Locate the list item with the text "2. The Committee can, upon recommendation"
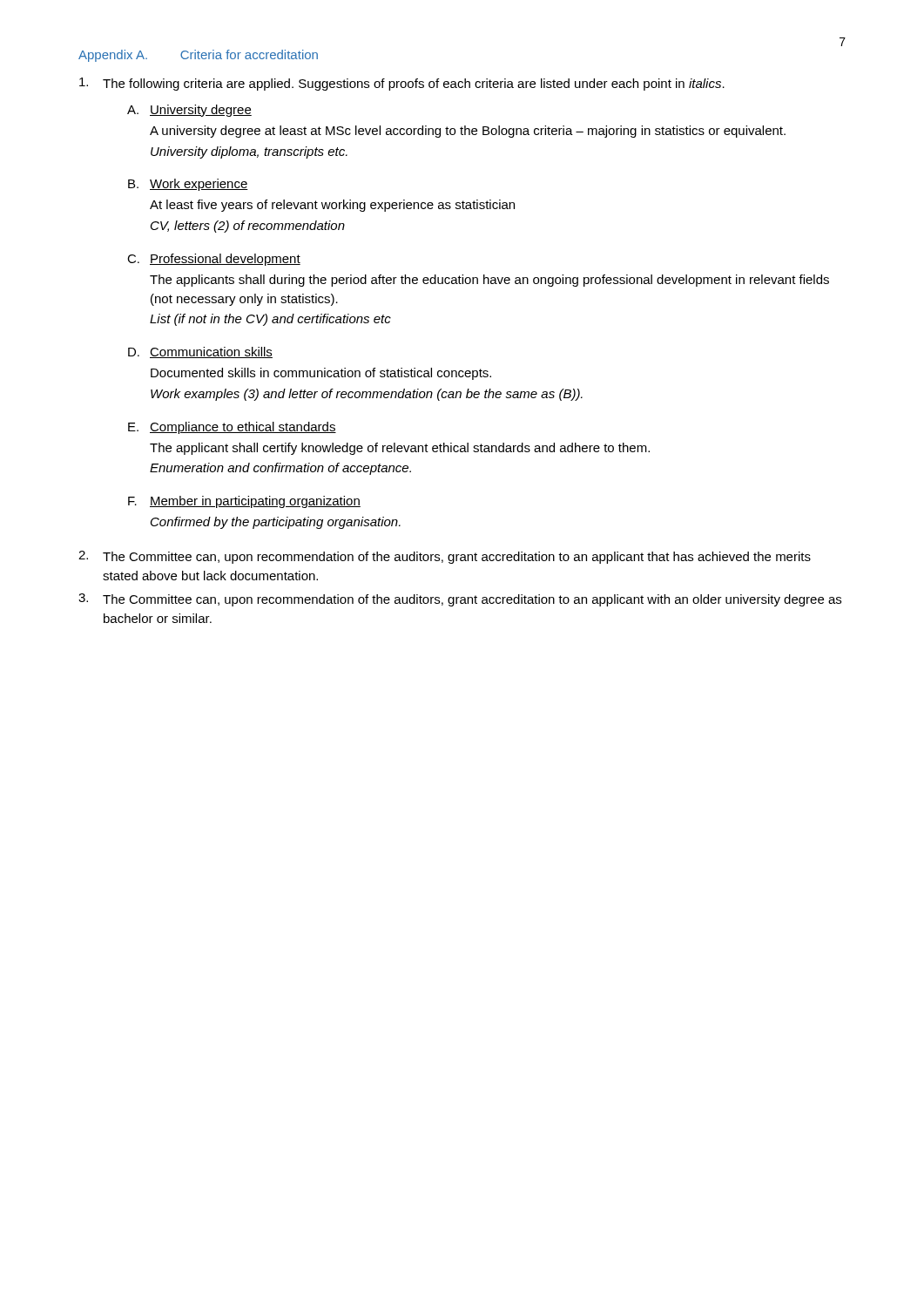924x1307 pixels. pyautogui.click(x=462, y=566)
